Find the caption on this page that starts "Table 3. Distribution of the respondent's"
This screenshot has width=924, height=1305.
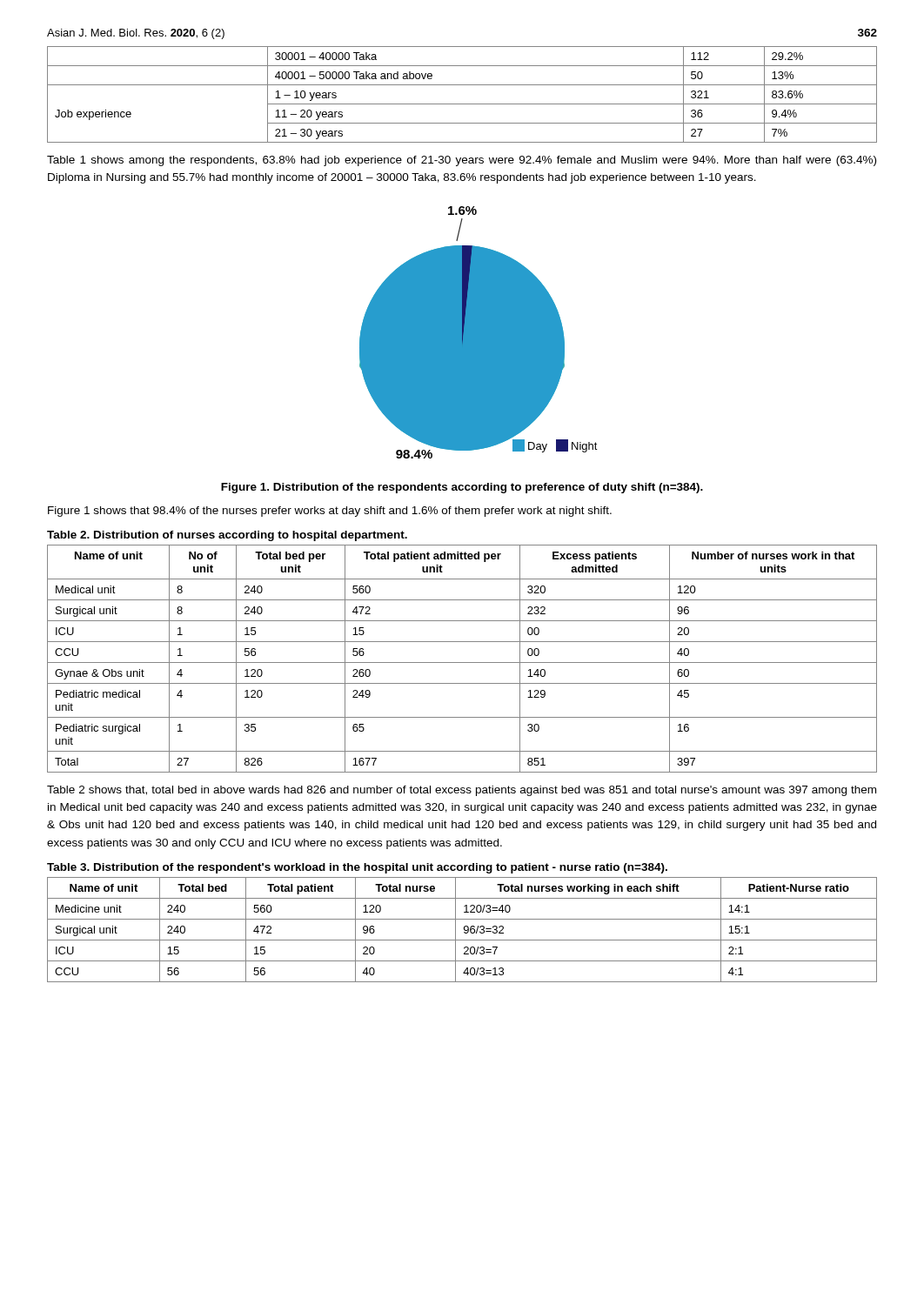coord(357,867)
